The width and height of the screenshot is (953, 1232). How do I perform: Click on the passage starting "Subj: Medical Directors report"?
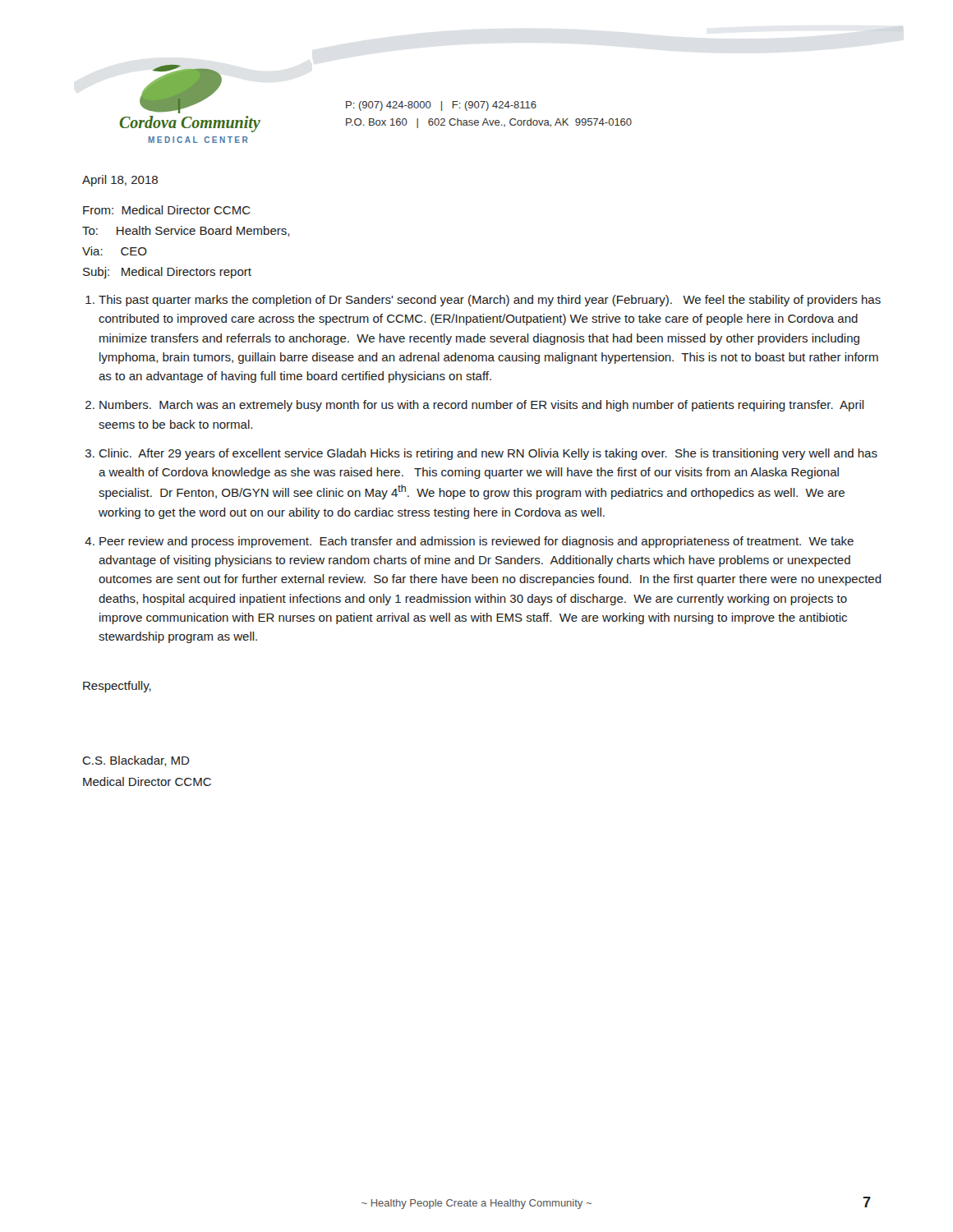point(167,271)
